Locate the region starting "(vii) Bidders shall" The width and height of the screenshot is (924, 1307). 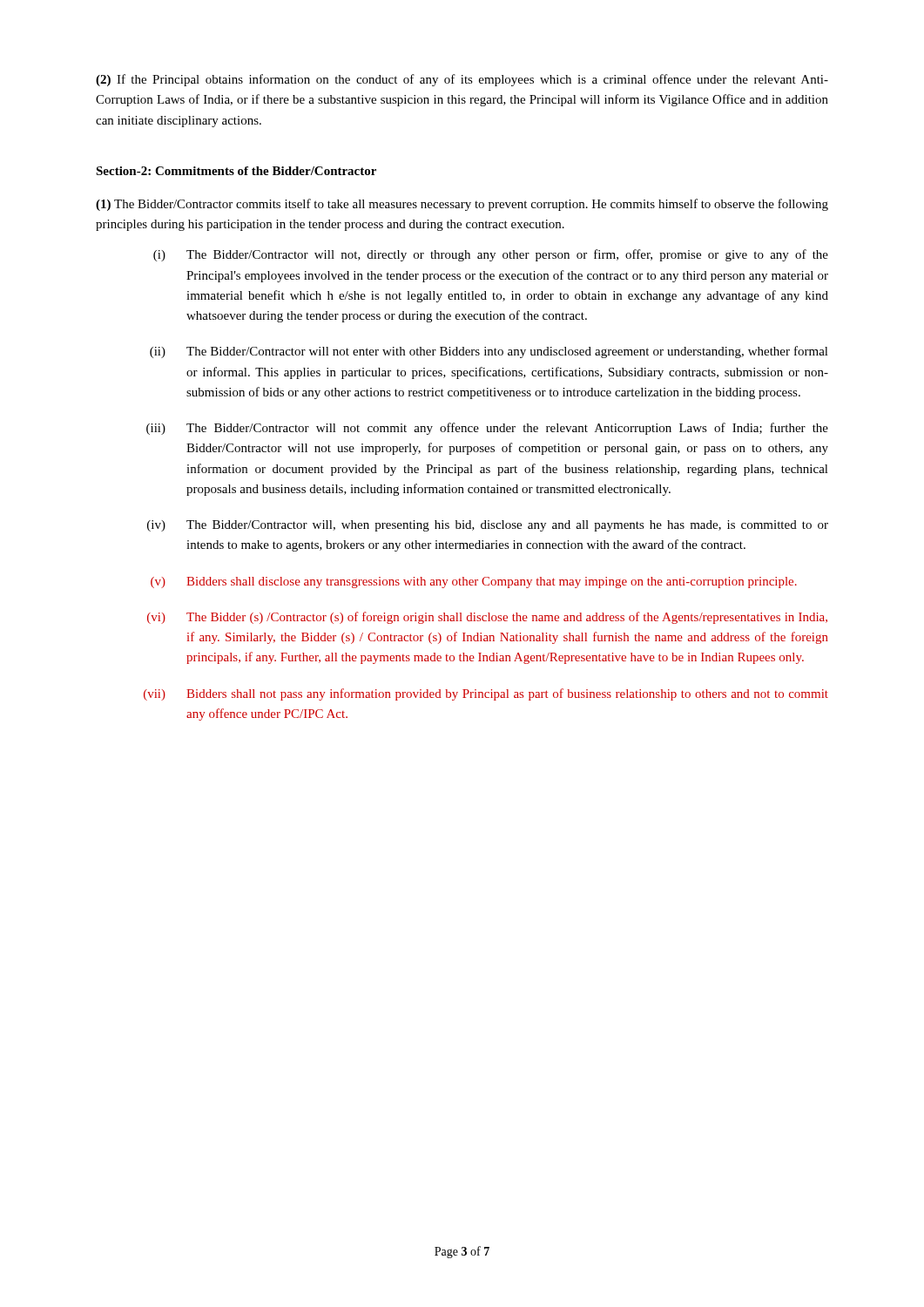point(462,704)
